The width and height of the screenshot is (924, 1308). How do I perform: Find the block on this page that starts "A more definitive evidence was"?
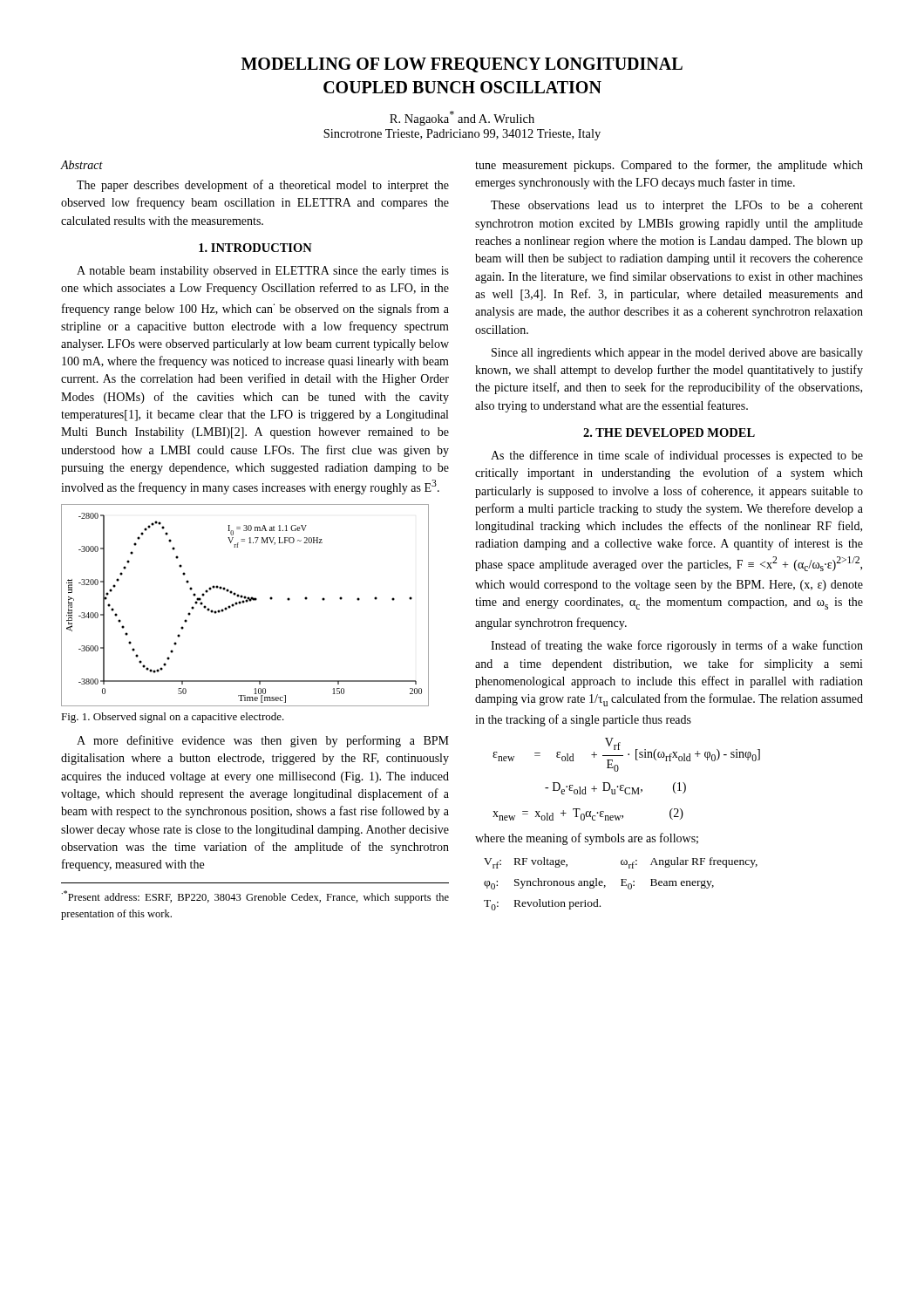point(255,803)
